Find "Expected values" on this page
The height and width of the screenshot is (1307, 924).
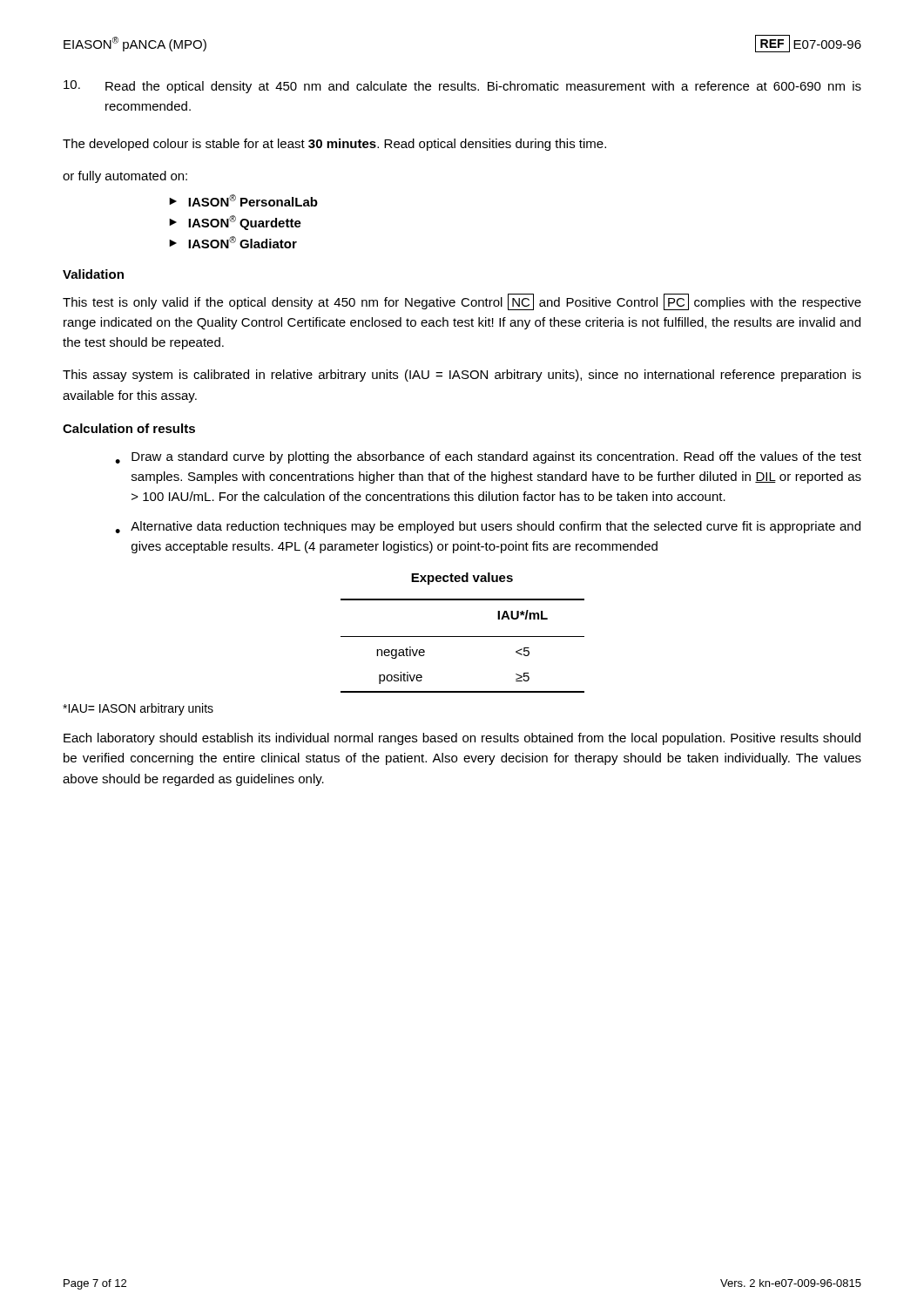[462, 577]
